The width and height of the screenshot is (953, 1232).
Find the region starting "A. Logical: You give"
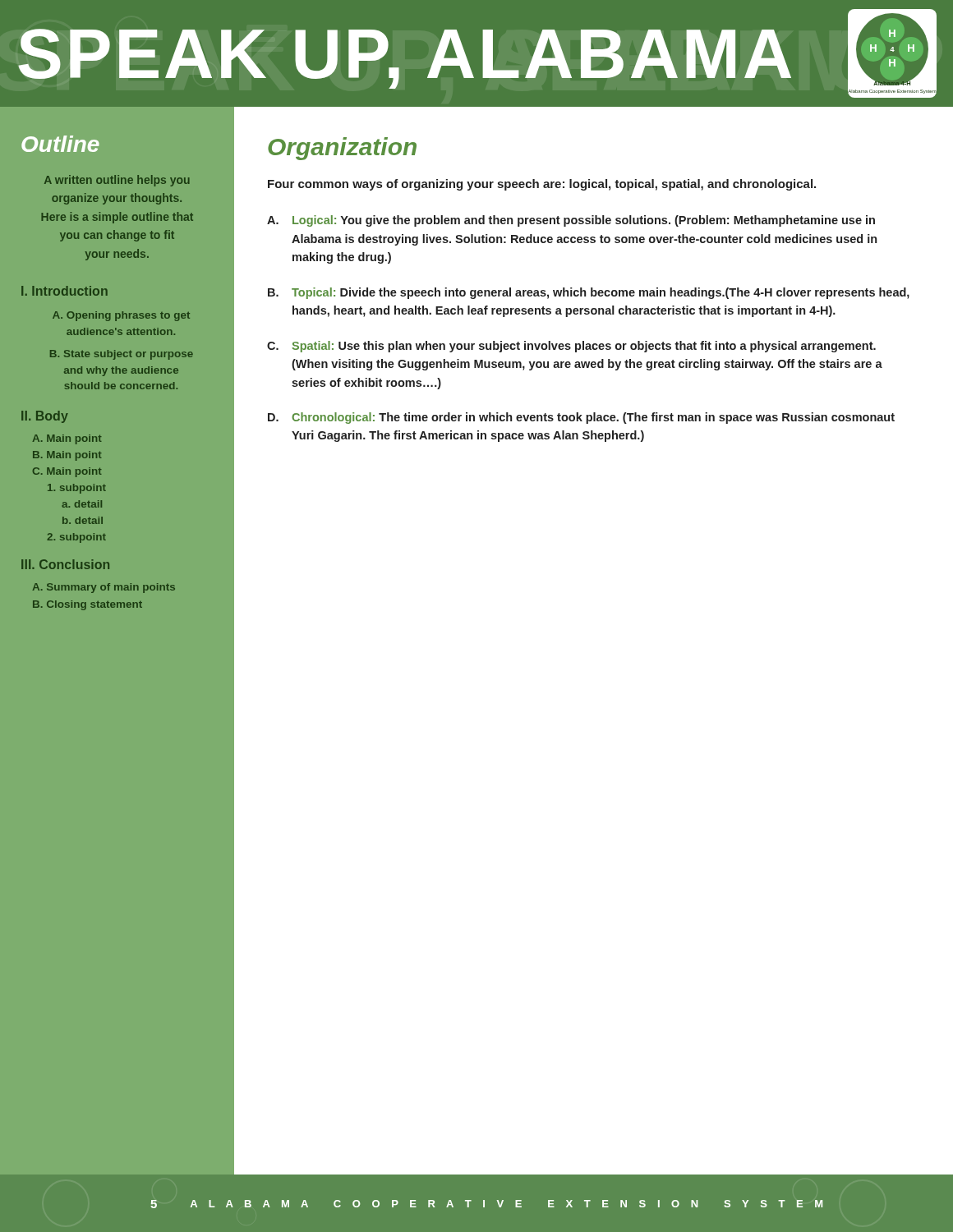(590, 239)
